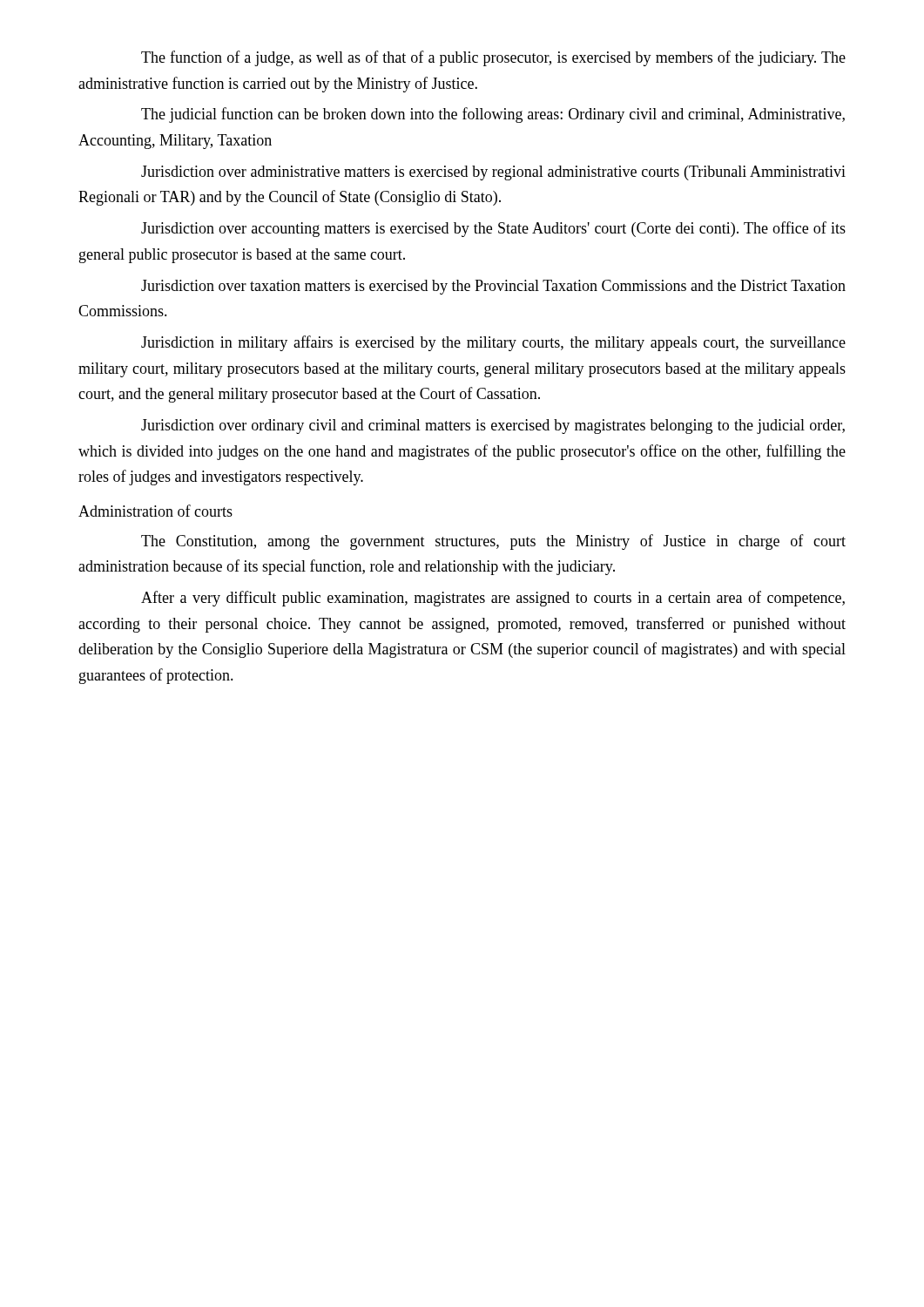
Task: Locate the text block that says "Jurisdiction in military affairs is exercised by"
Action: point(462,368)
